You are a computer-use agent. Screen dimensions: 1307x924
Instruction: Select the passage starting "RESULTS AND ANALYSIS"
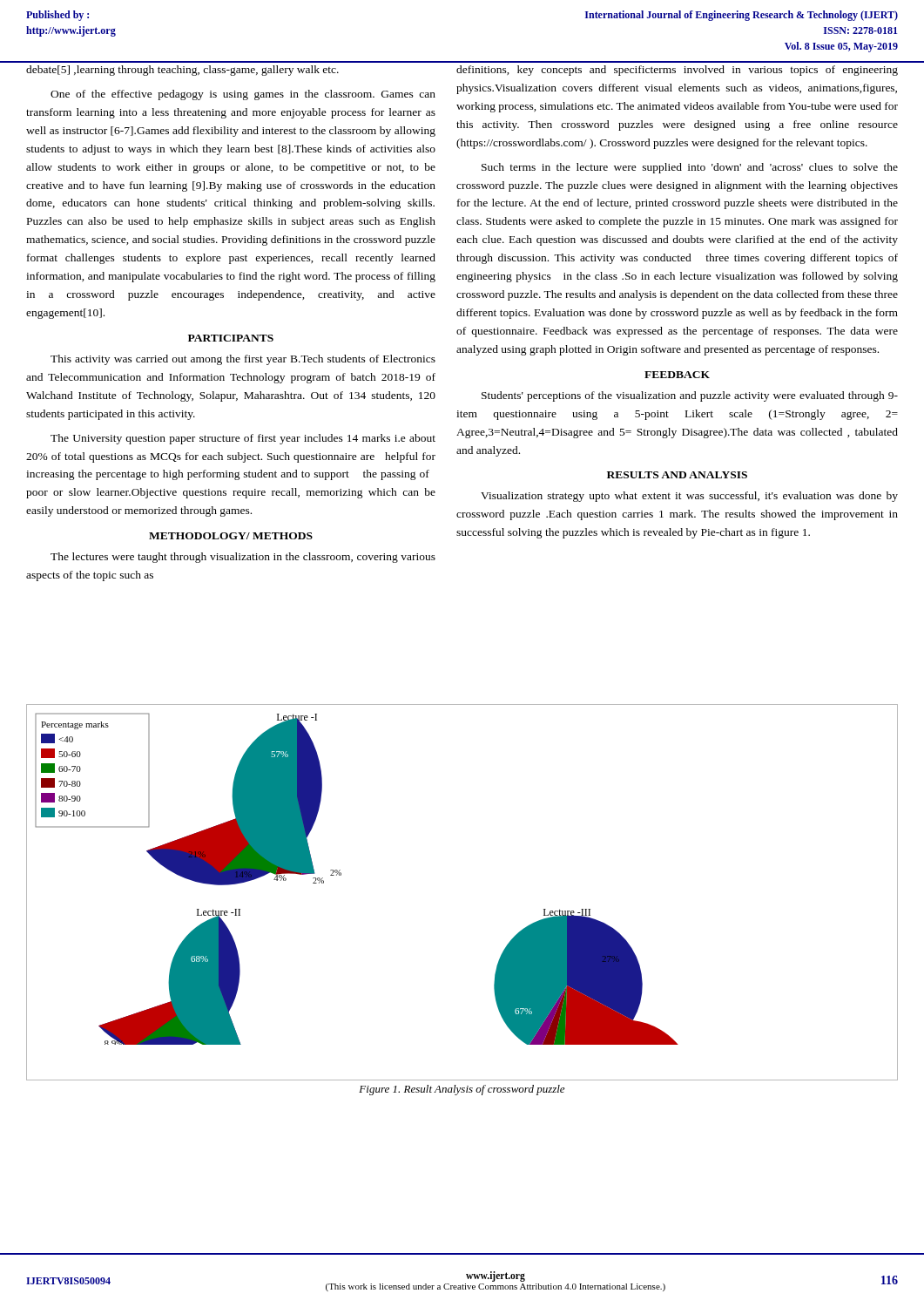click(677, 475)
